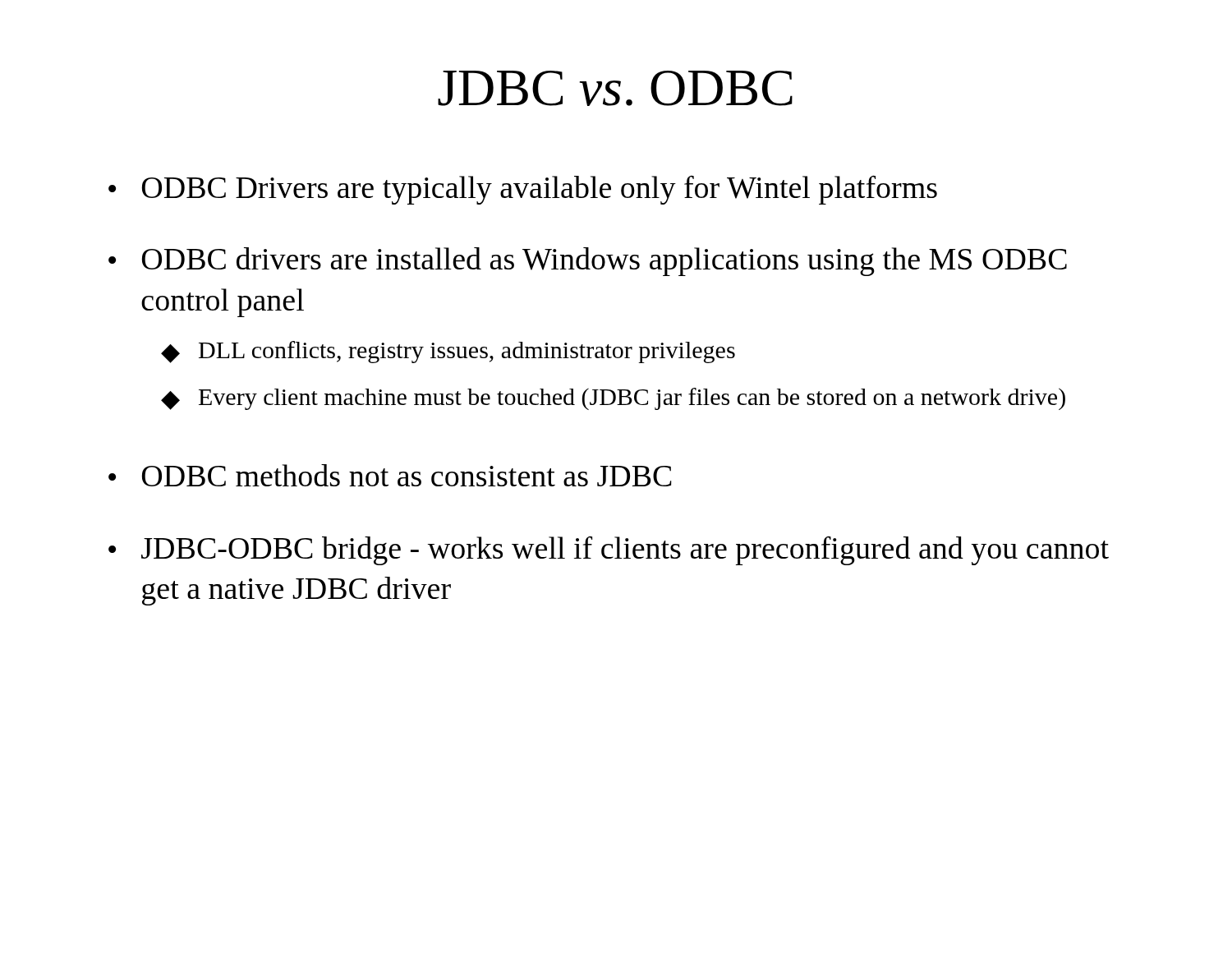
Task: Find the text starting "• ODBC Drivers are typically available"
Action: [x=522, y=189]
